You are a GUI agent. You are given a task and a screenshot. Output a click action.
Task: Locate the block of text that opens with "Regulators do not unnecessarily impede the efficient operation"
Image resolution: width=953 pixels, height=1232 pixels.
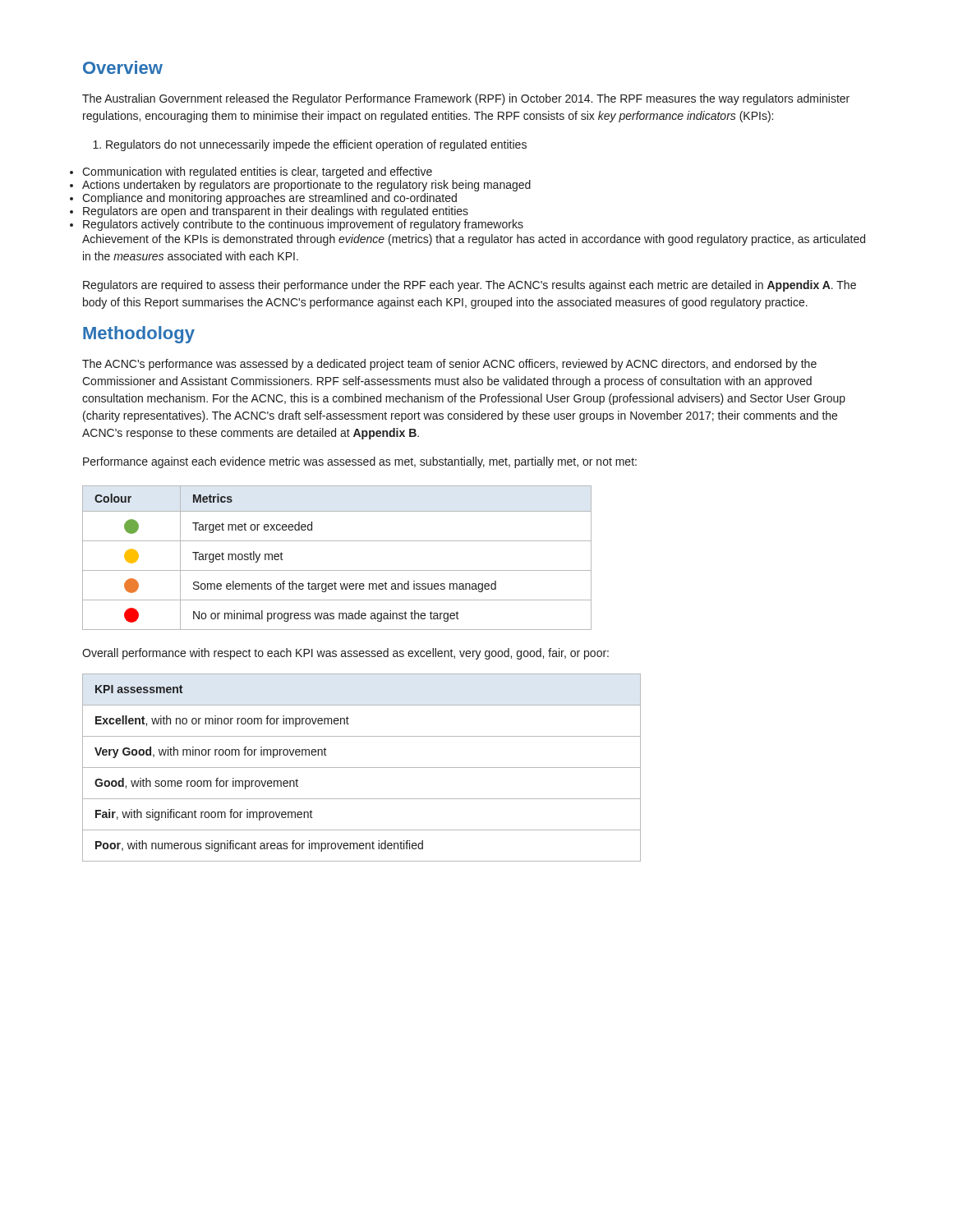tap(488, 145)
